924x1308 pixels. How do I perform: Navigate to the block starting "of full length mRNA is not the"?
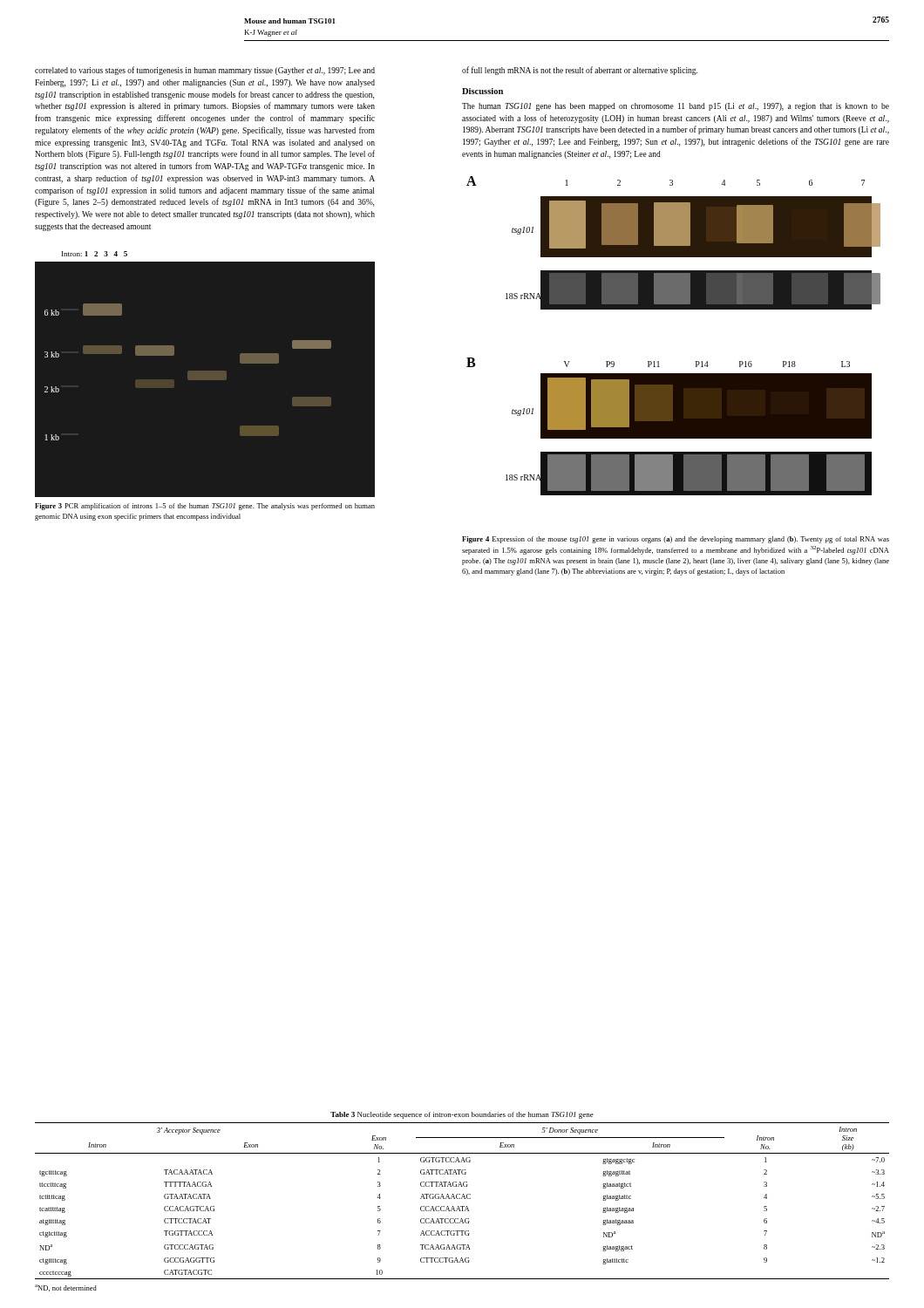click(x=676, y=71)
